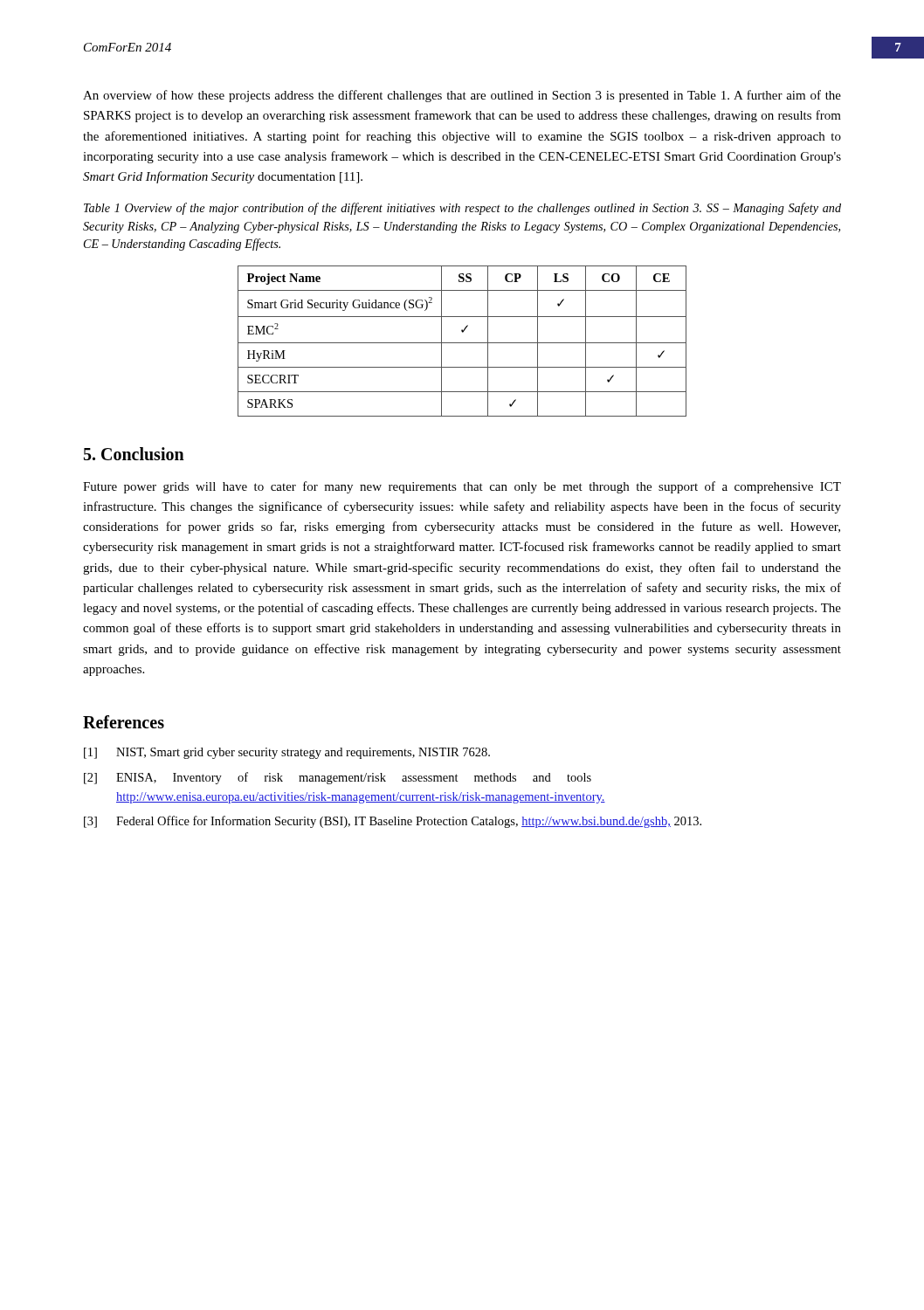This screenshot has width=924, height=1310.
Task: Where is the passage that starts "Future power grids will"?
Action: (x=462, y=578)
